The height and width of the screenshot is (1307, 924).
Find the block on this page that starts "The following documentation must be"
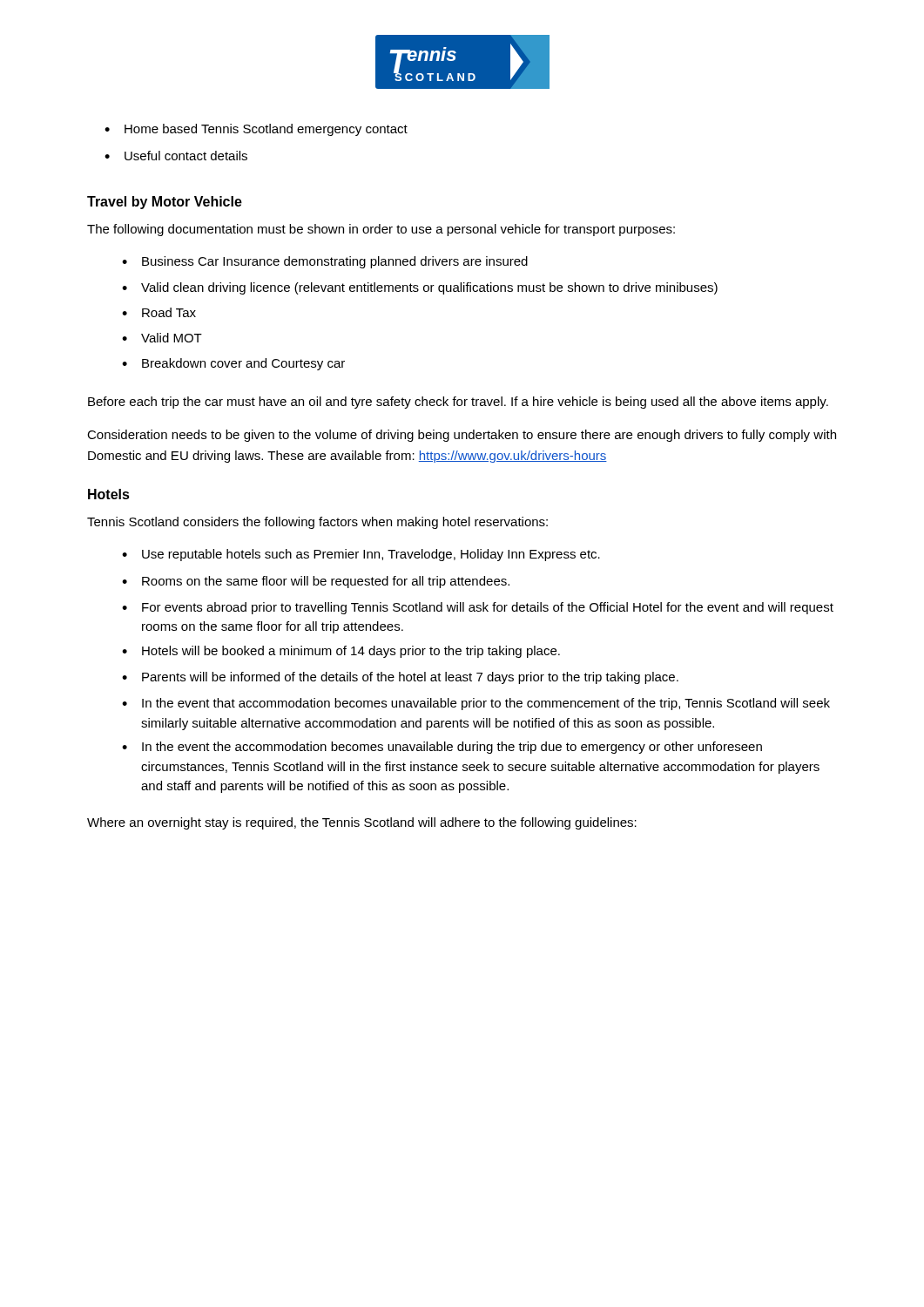(382, 229)
